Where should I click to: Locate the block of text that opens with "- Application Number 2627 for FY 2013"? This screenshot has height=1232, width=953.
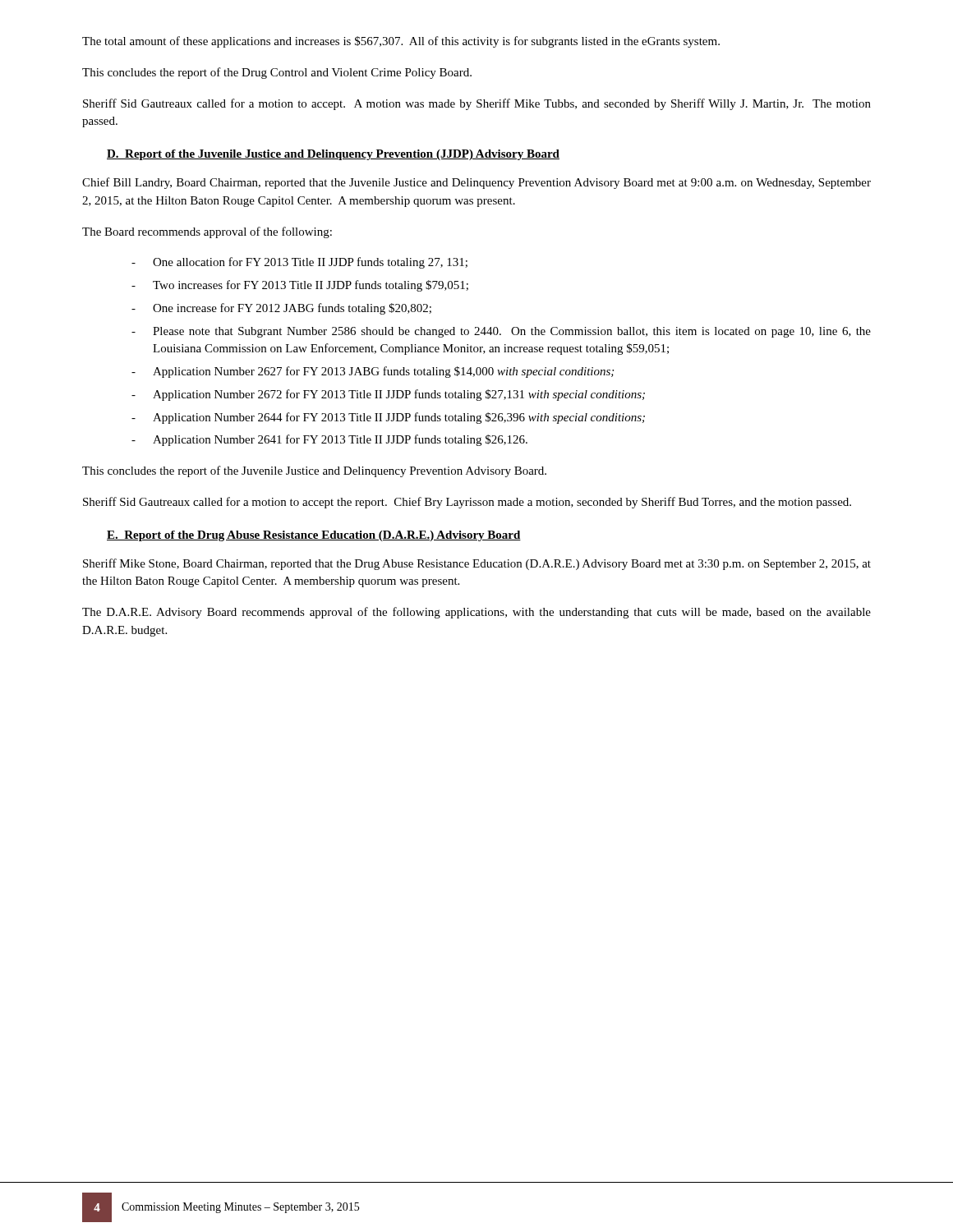[501, 372]
